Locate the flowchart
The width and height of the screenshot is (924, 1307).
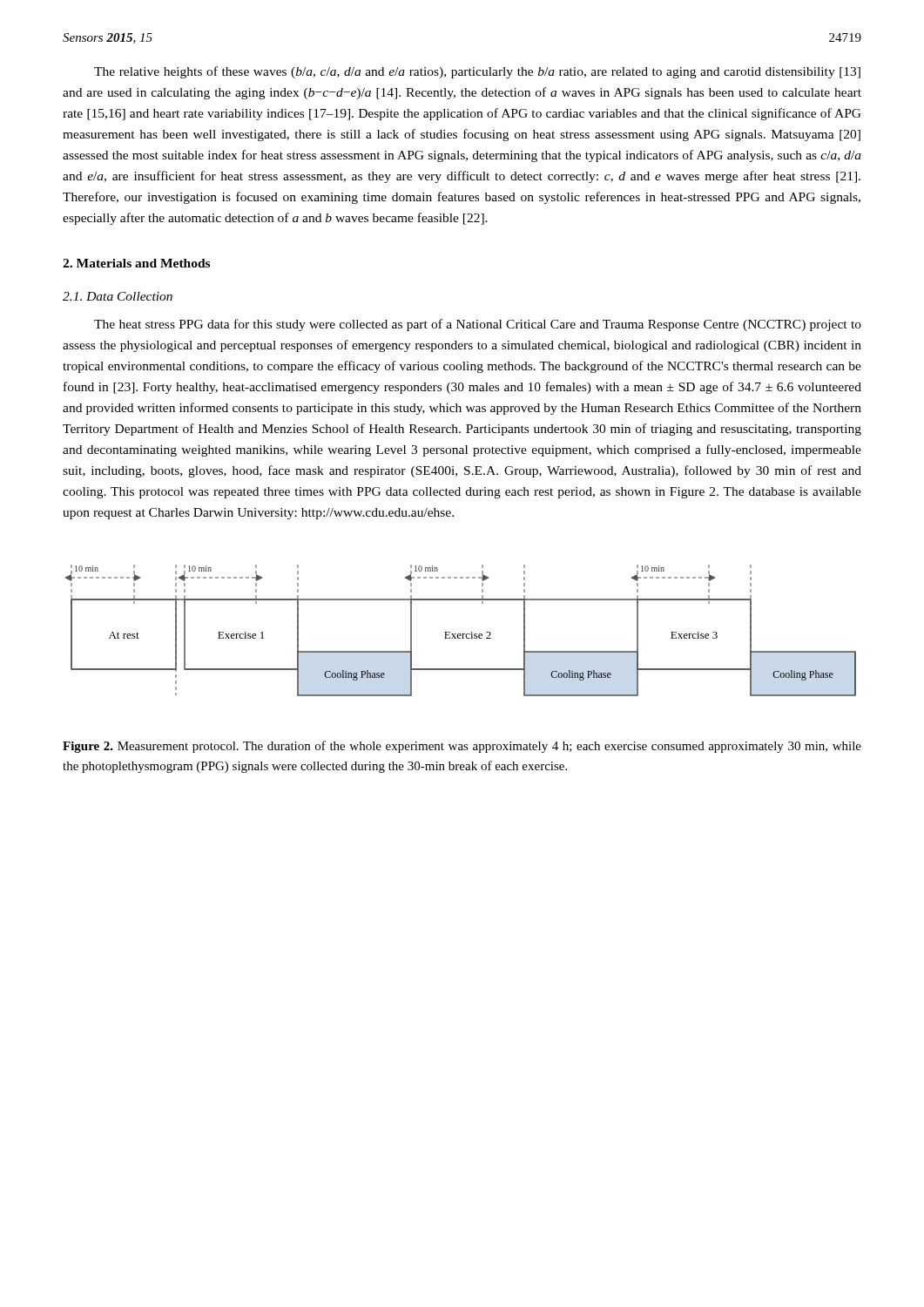point(462,638)
